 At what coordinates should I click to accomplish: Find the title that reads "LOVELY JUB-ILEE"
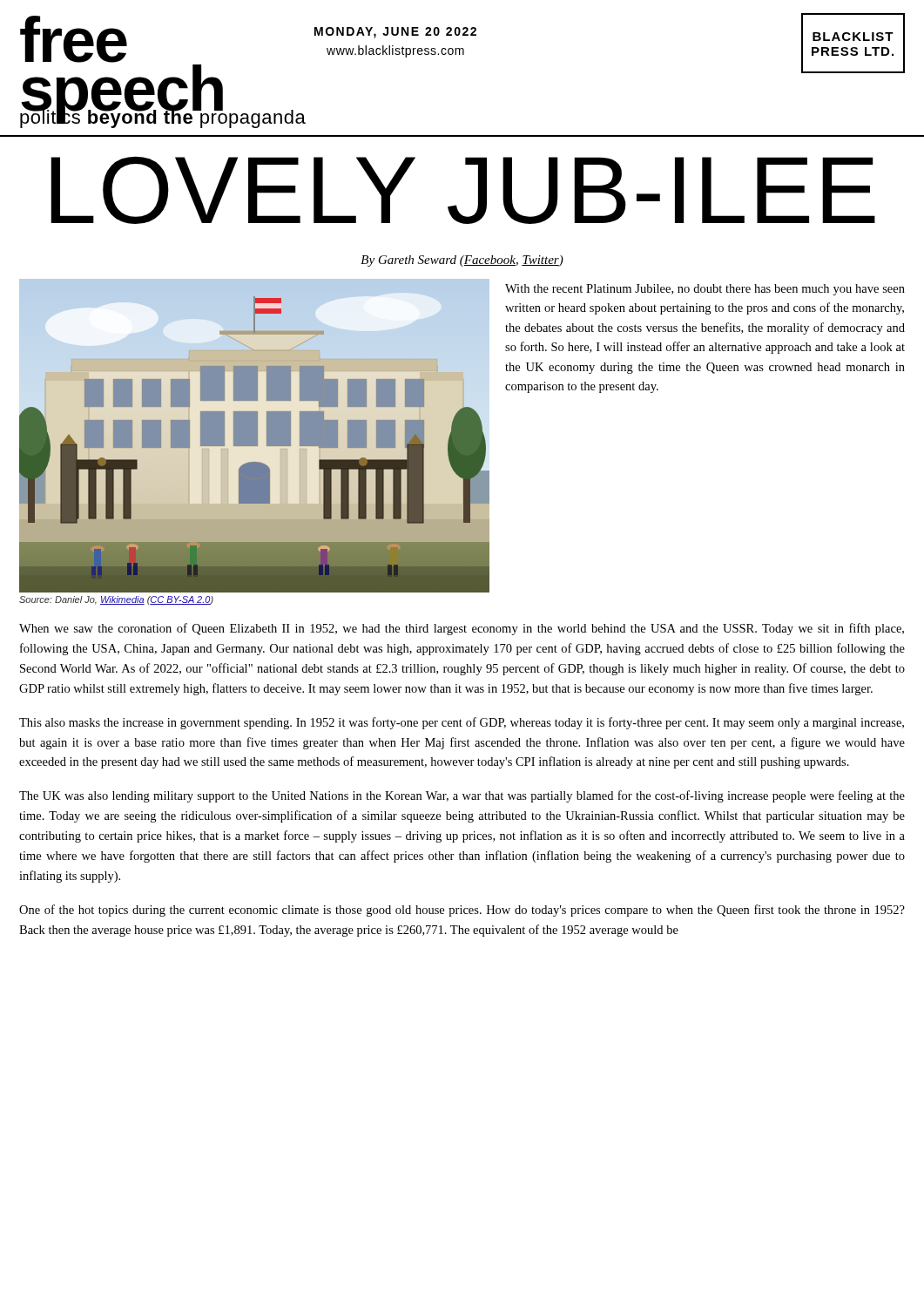[462, 190]
